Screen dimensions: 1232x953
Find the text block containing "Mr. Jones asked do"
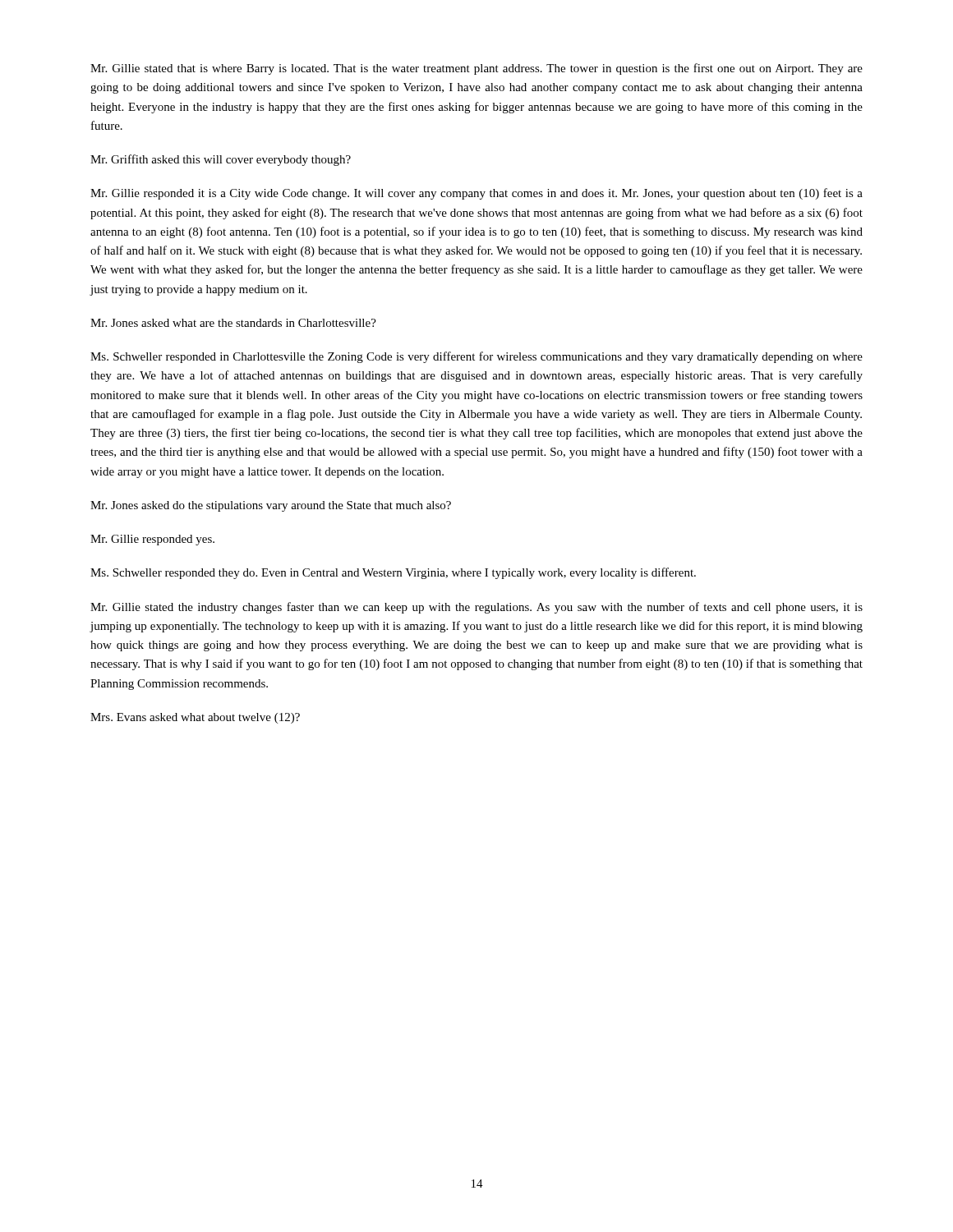click(271, 505)
